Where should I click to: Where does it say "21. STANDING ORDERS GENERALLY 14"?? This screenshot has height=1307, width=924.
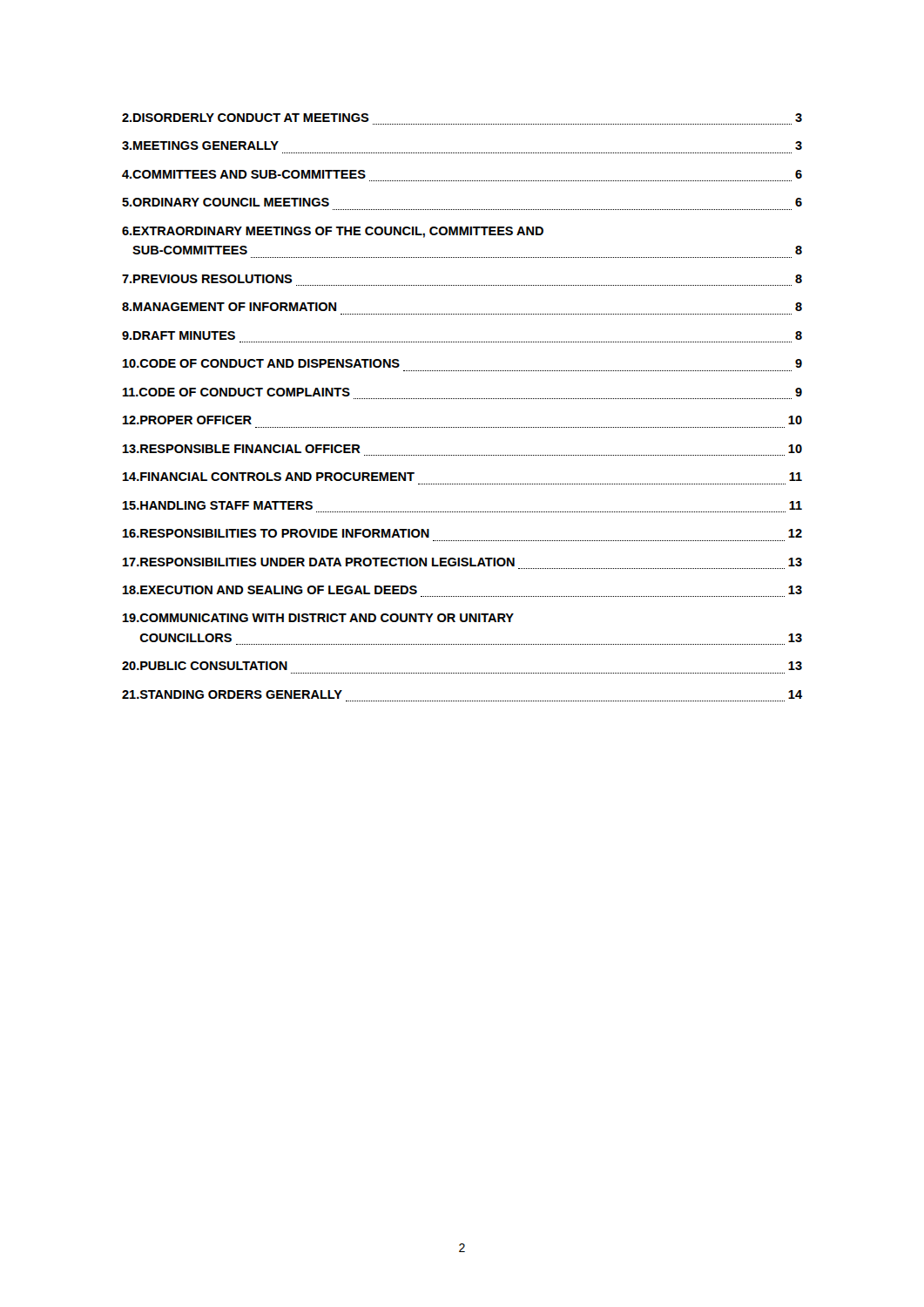[x=462, y=694]
